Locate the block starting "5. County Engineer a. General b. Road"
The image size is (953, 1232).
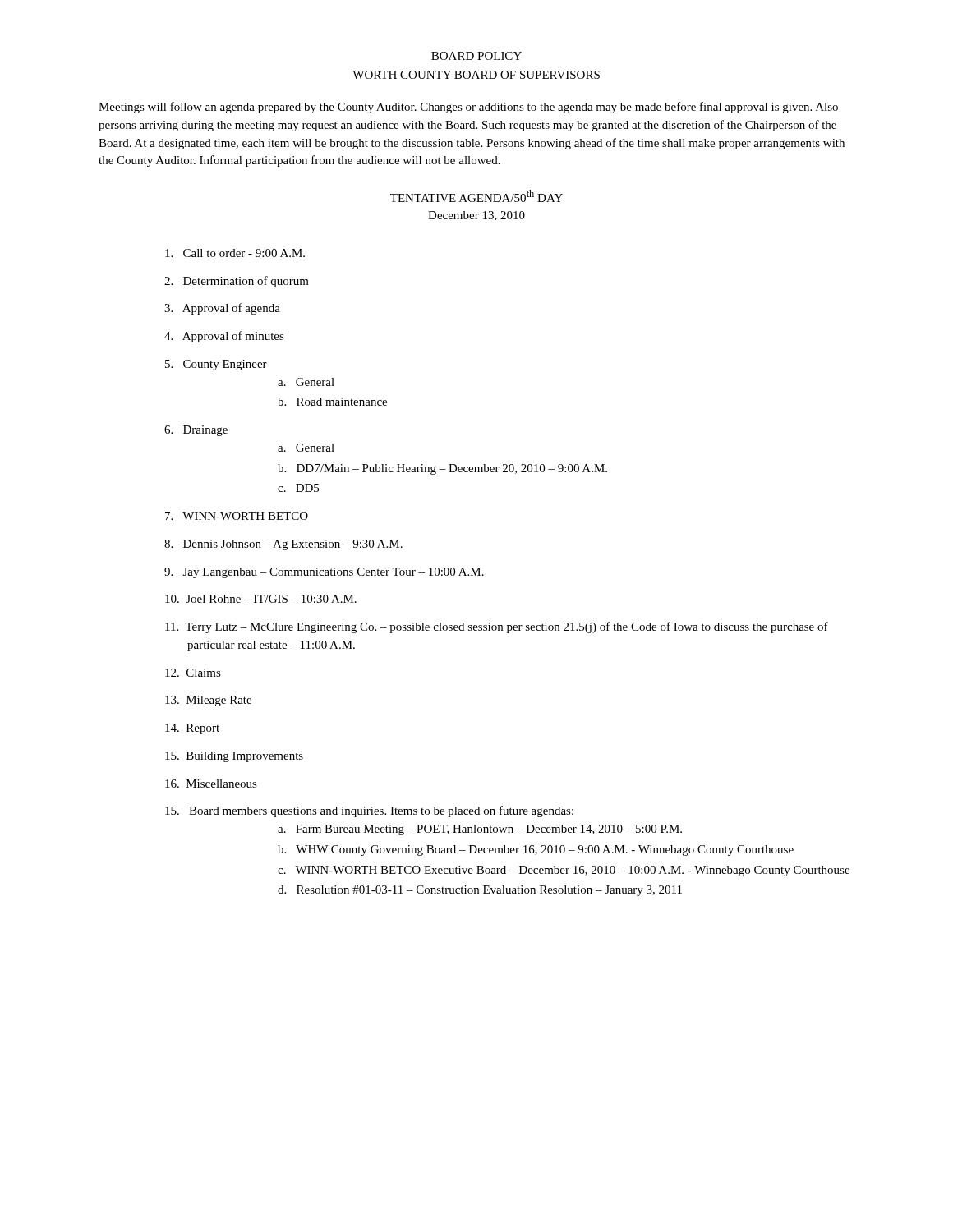pos(216,365)
